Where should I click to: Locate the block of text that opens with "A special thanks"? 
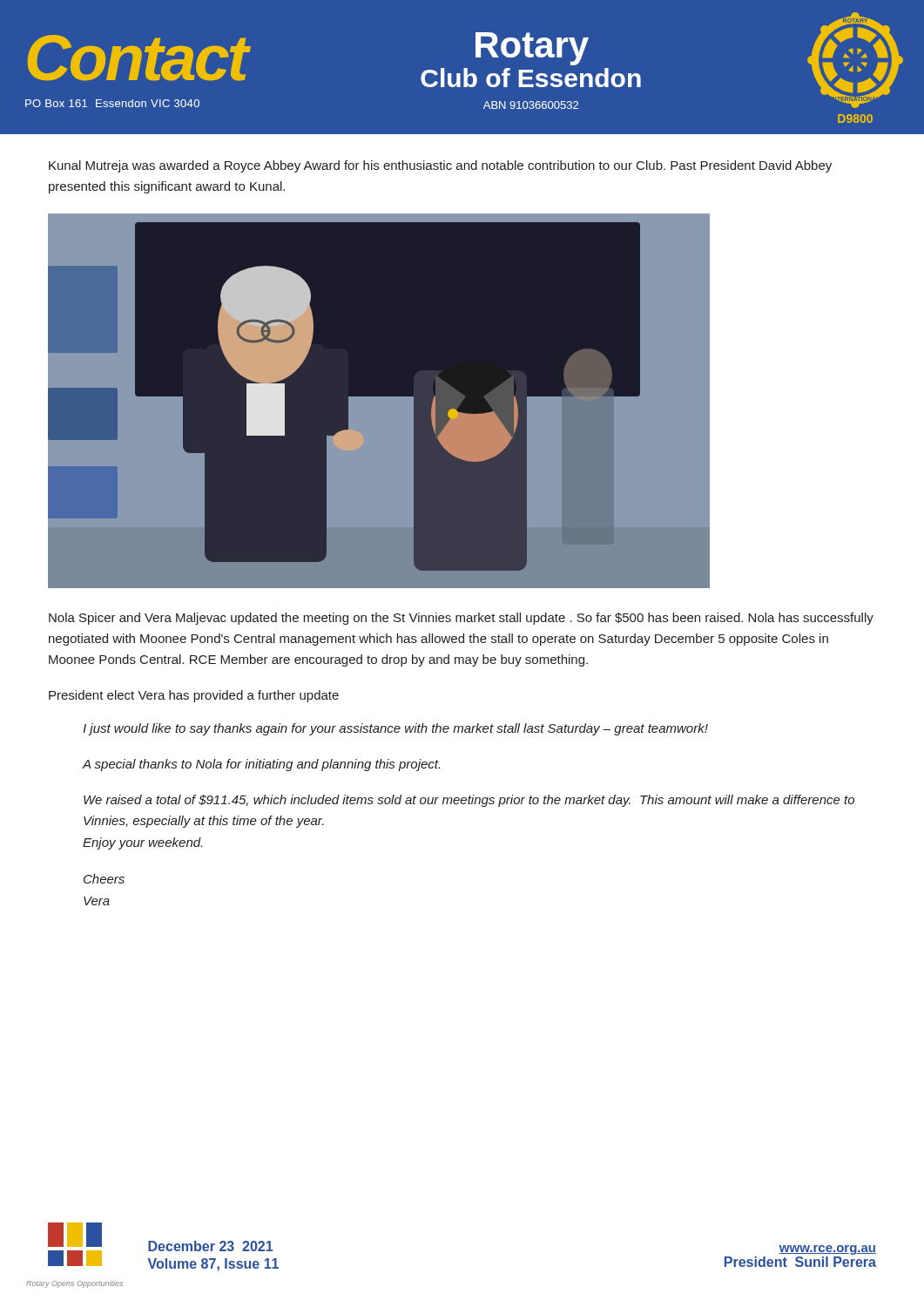pyautogui.click(x=262, y=764)
